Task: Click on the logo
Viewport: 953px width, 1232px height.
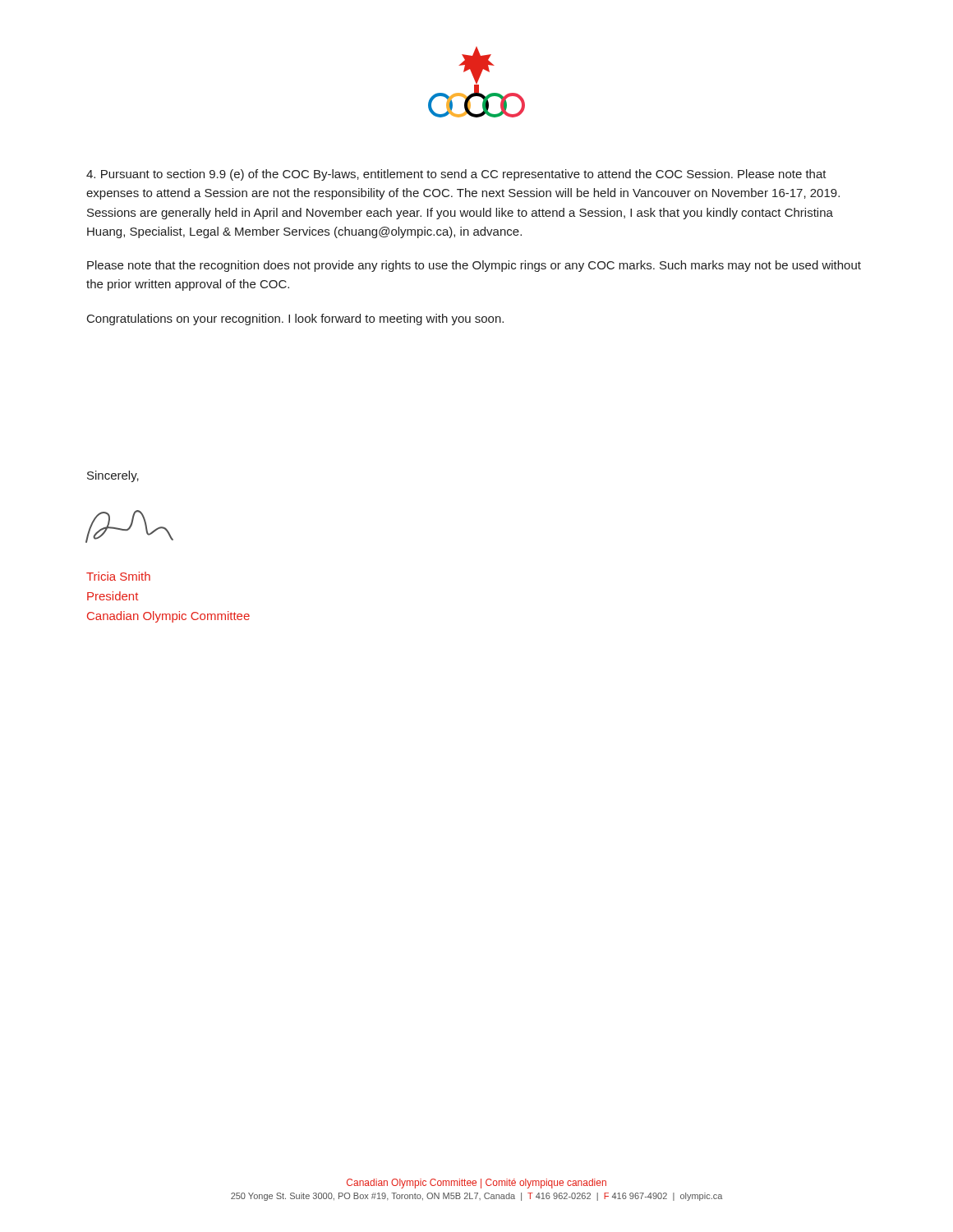Action: [476, 86]
